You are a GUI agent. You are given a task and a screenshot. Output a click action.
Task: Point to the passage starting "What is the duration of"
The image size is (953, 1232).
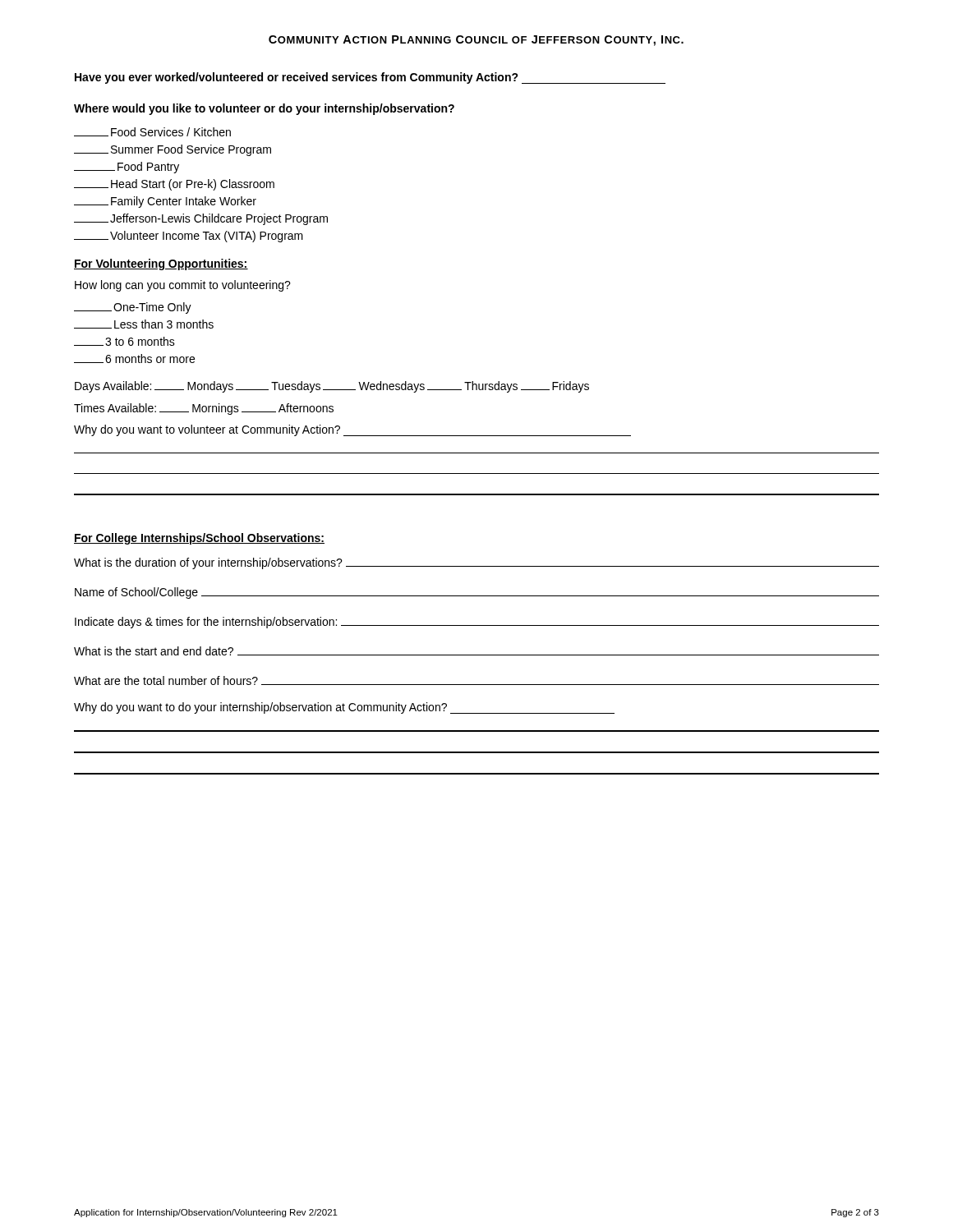point(476,561)
